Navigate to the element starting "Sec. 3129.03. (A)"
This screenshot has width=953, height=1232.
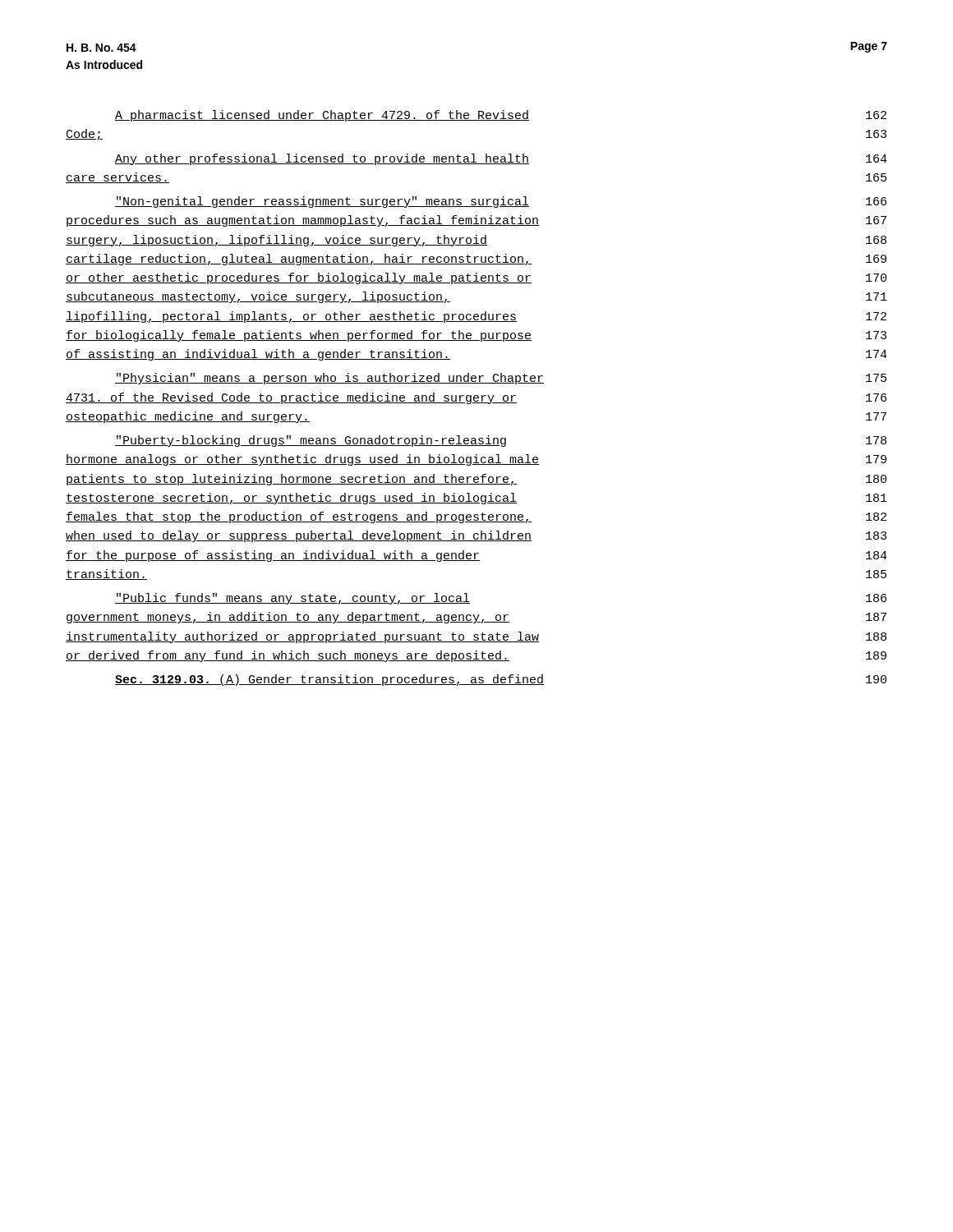pyautogui.click(x=476, y=681)
